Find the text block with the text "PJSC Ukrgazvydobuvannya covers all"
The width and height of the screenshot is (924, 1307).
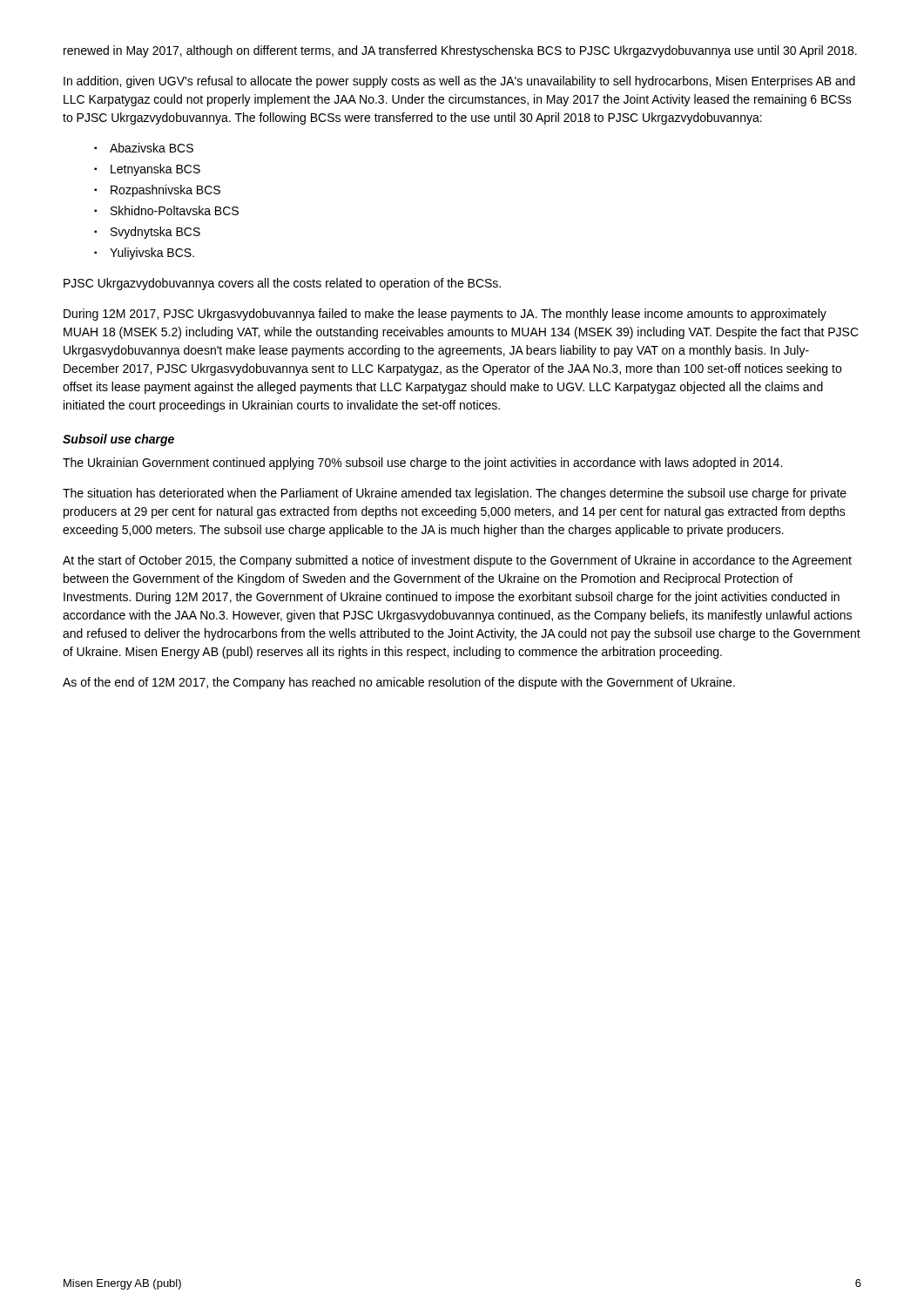[462, 284]
